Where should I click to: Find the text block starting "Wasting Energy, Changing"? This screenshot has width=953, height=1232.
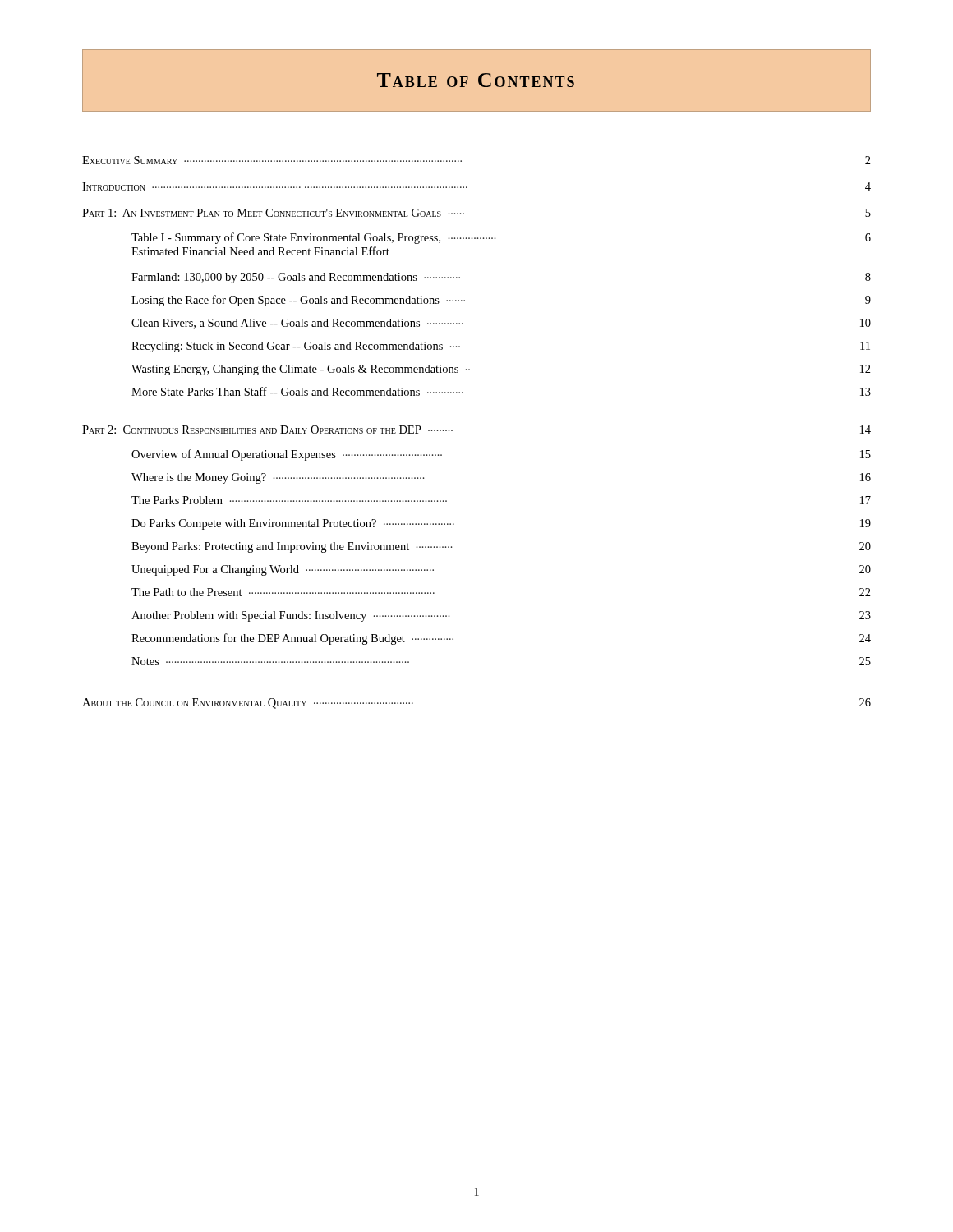click(x=301, y=370)
